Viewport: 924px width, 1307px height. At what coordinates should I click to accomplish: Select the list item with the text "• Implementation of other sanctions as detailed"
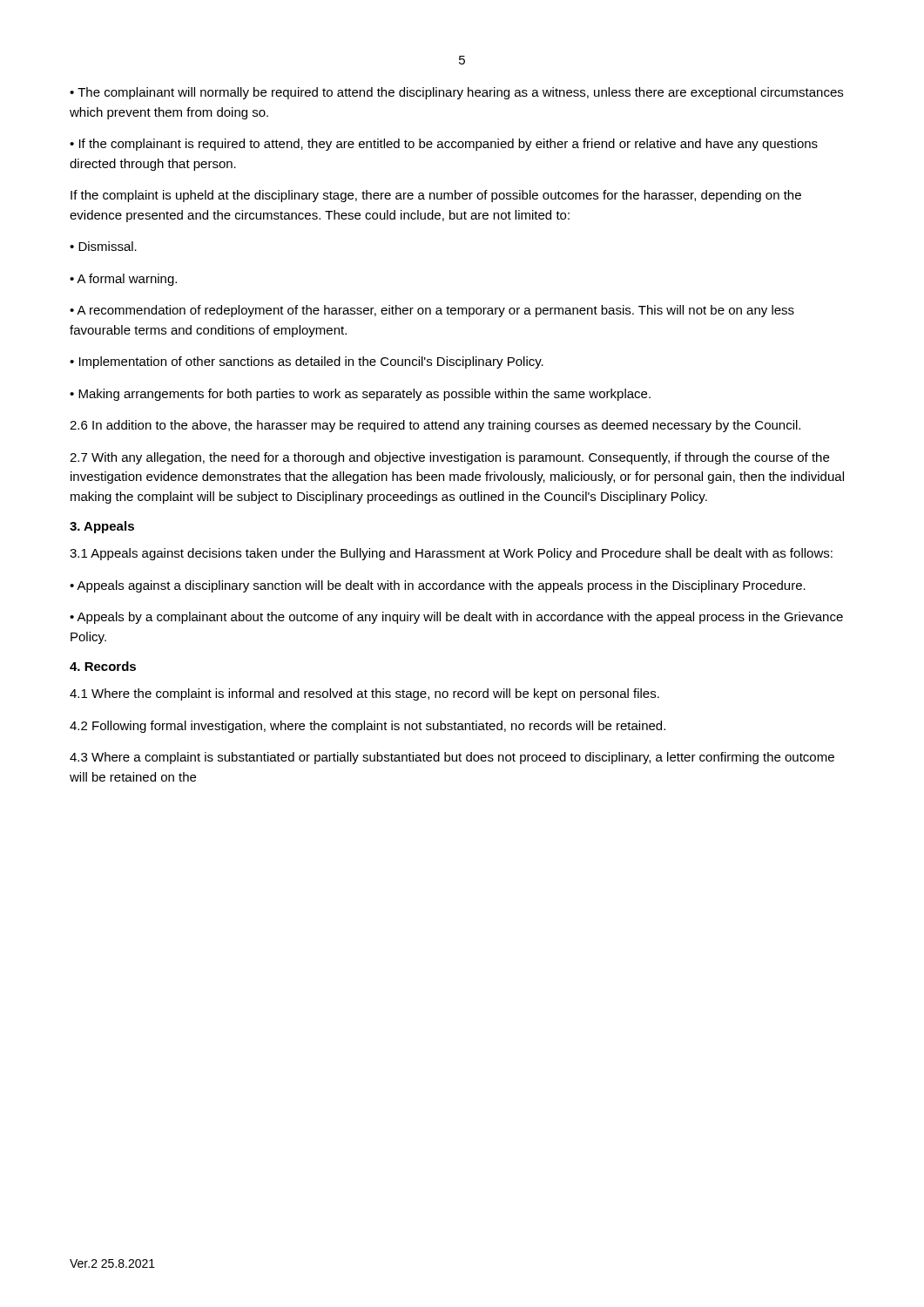coord(307,361)
